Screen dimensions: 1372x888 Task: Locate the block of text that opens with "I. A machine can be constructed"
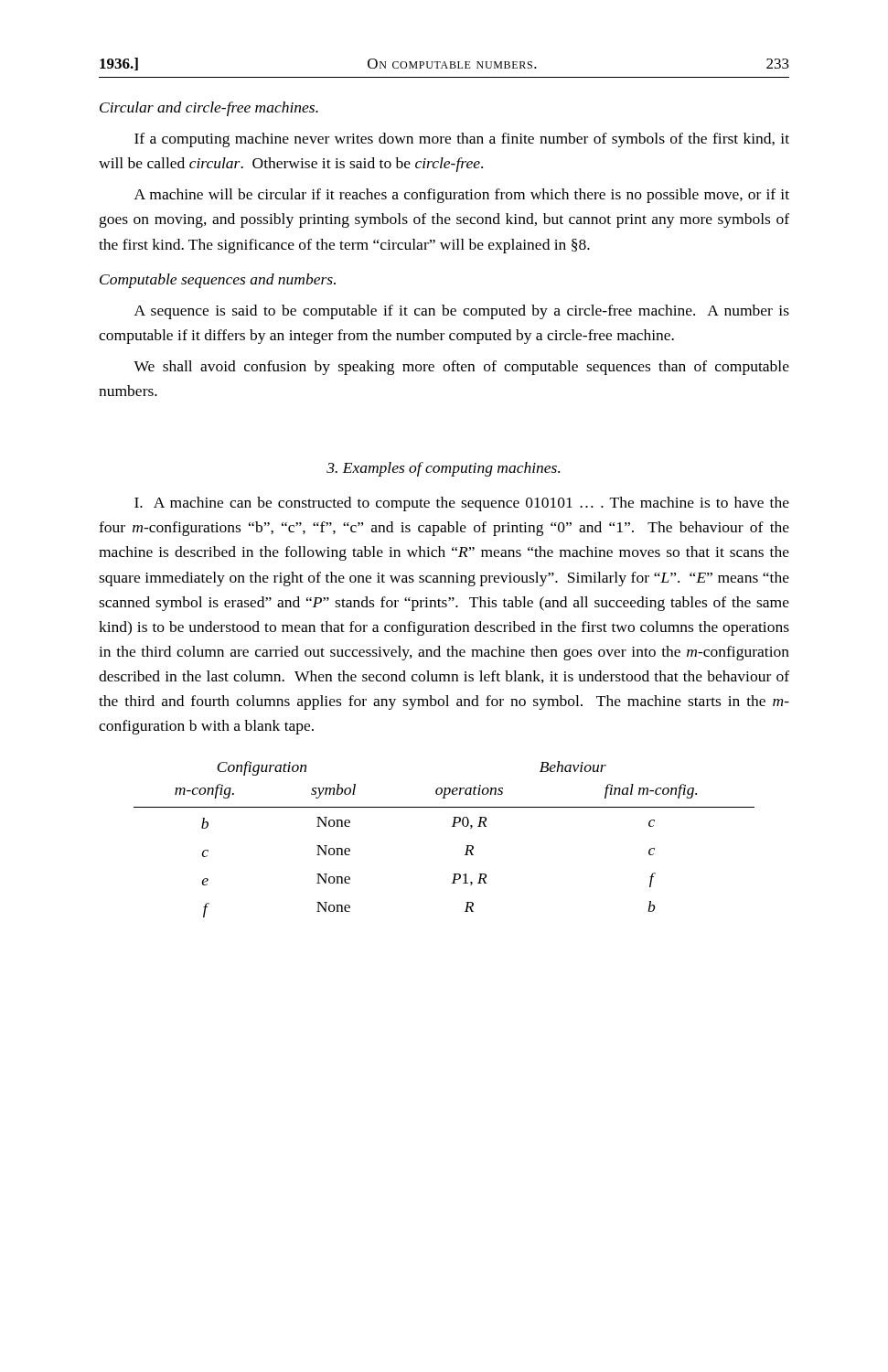pos(444,614)
